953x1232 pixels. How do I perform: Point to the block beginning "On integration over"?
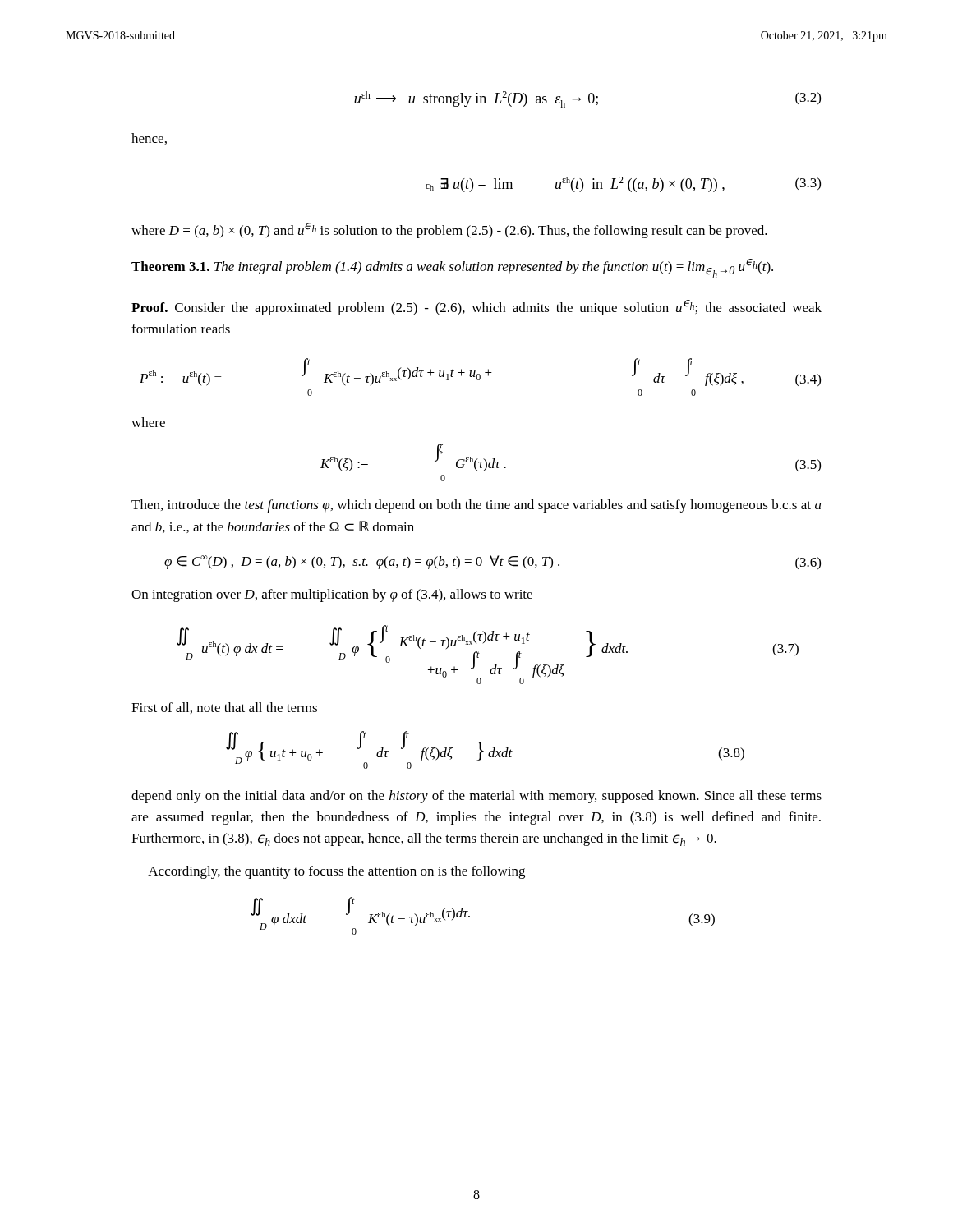[x=332, y=594]
